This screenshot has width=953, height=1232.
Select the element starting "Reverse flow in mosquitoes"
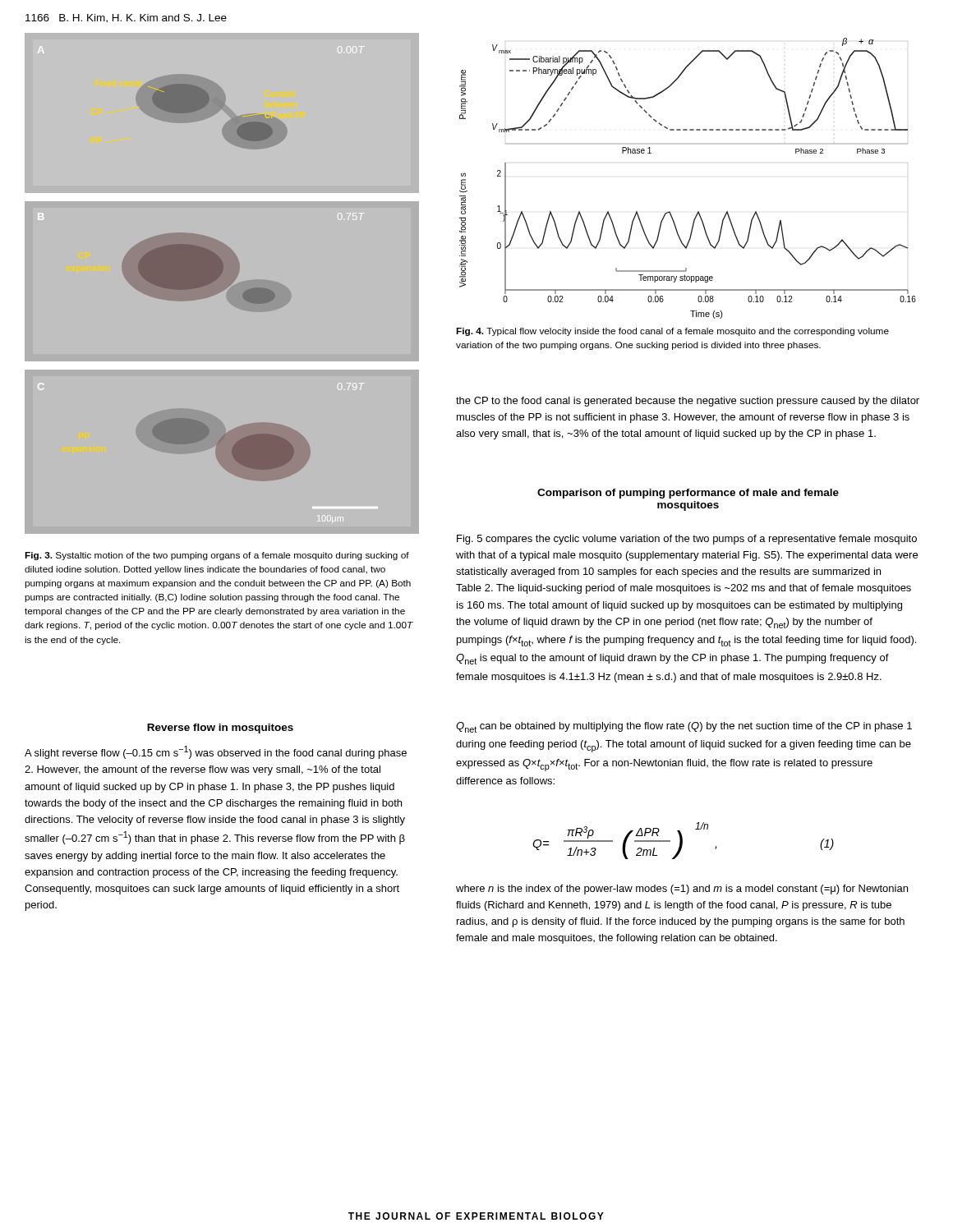click(x=220, y=727)
